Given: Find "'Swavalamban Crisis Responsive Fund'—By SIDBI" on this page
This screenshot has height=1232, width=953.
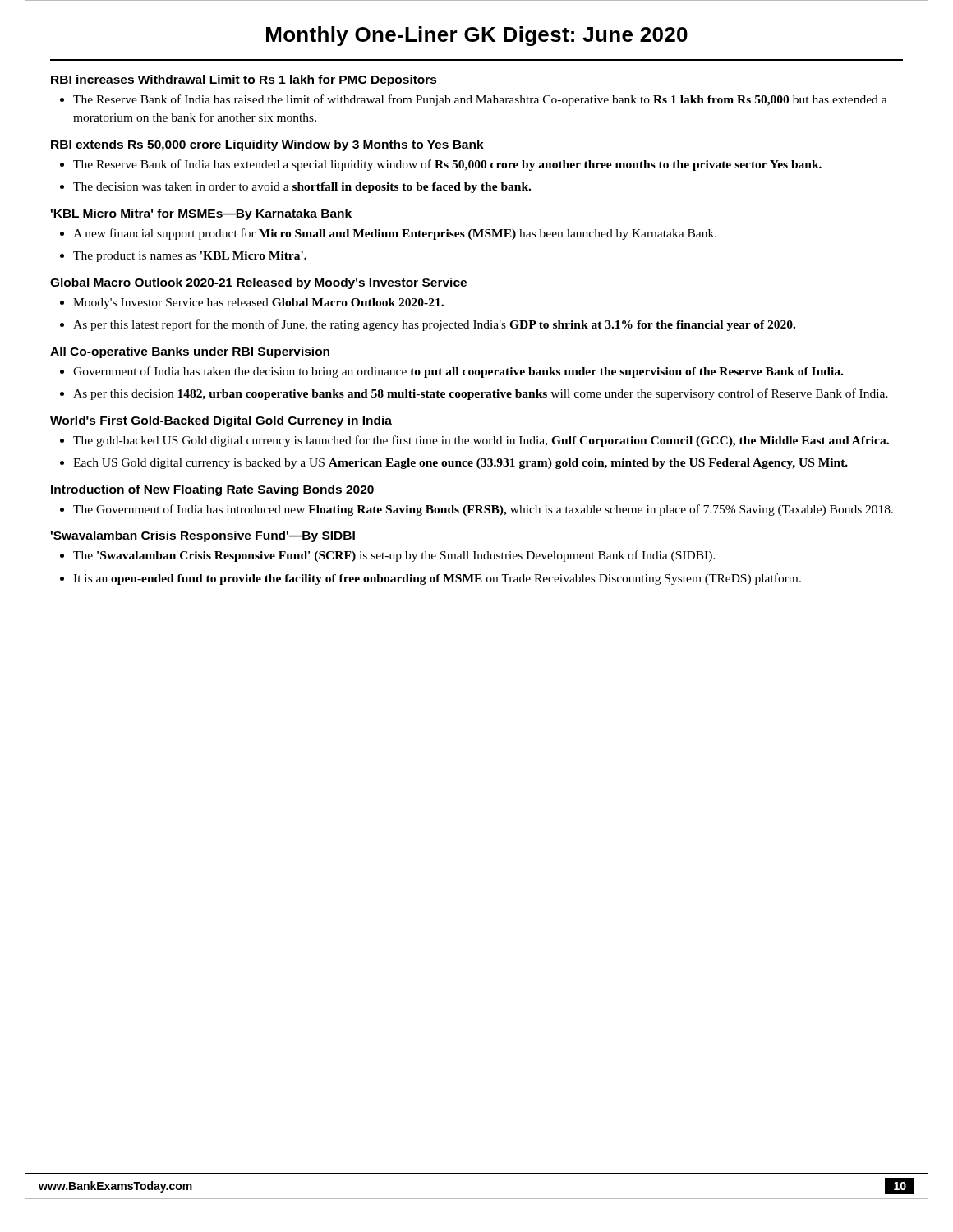Looking at the screenshot, I should click(x=203, y=535).
